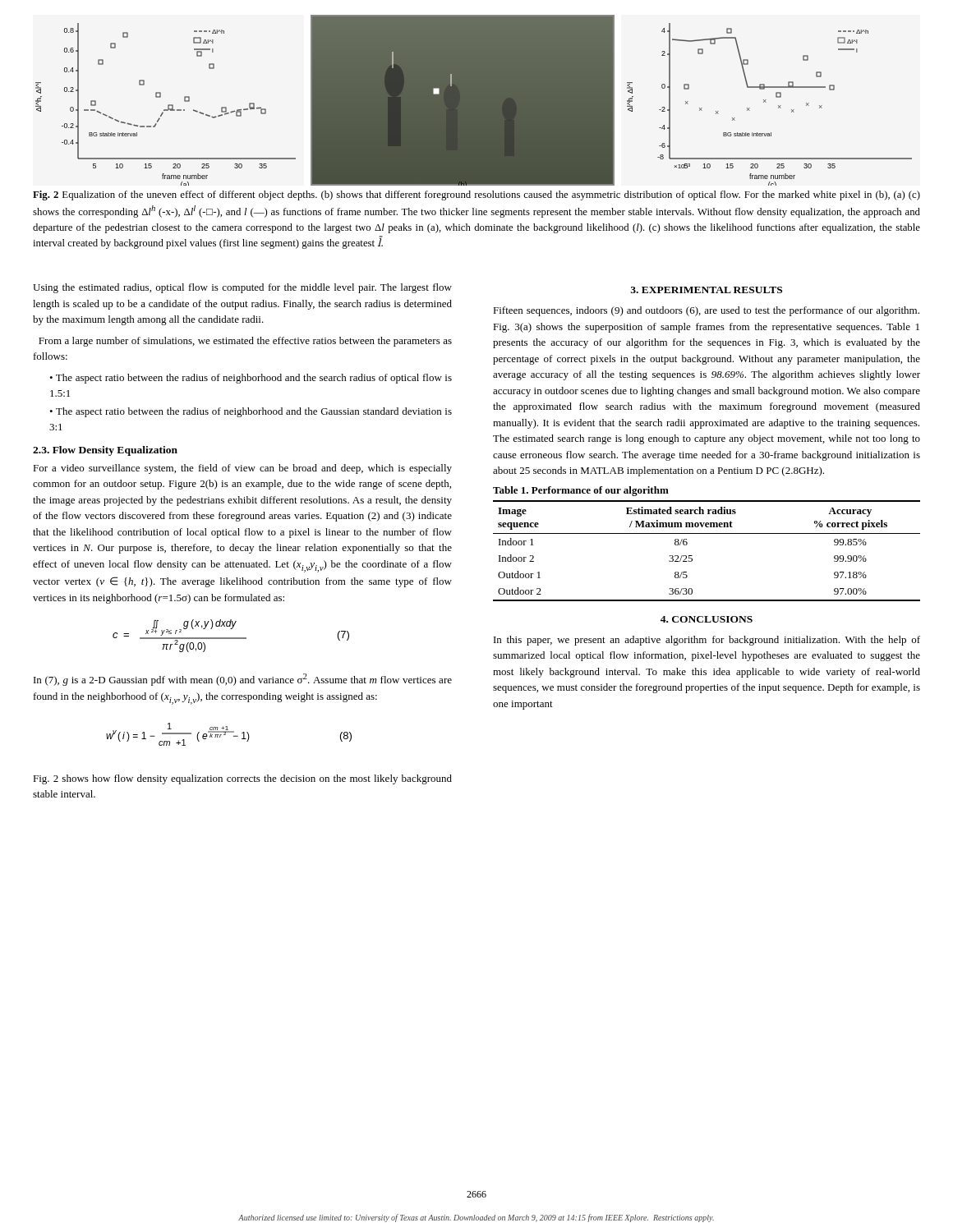Find the formula on this page that starts "c = ∬ x ²+ y ²≤"
This screenshot has width=953, height=1232.
242,636
